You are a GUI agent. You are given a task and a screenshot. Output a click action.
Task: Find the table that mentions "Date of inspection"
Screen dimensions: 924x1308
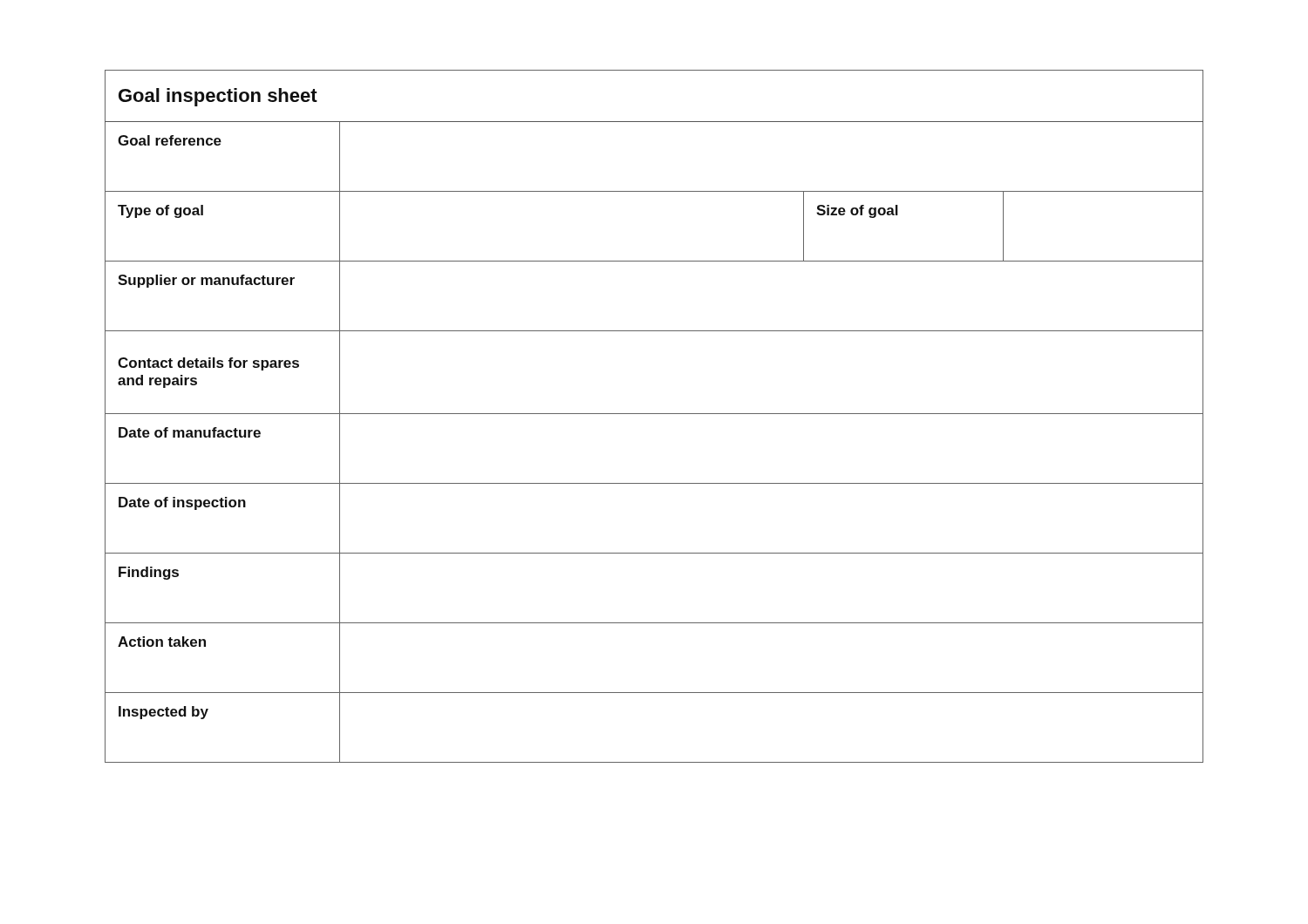[654, 416]
